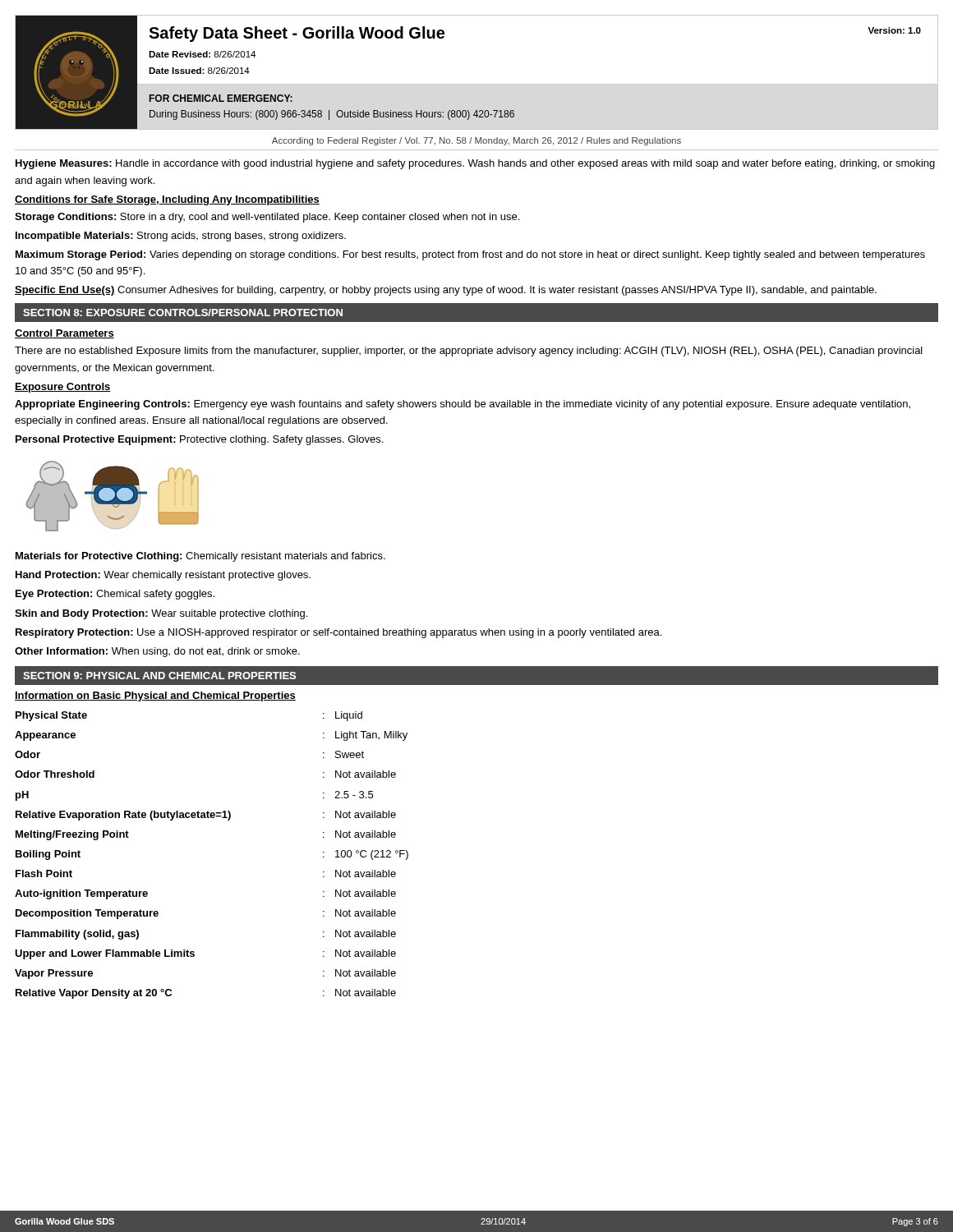Image resolution: width=953 pixels, height=1232 pixels.
Task: Find the region starting "Hygiene Measures: Handle in accordance with good"
Action: coord(475,172)
